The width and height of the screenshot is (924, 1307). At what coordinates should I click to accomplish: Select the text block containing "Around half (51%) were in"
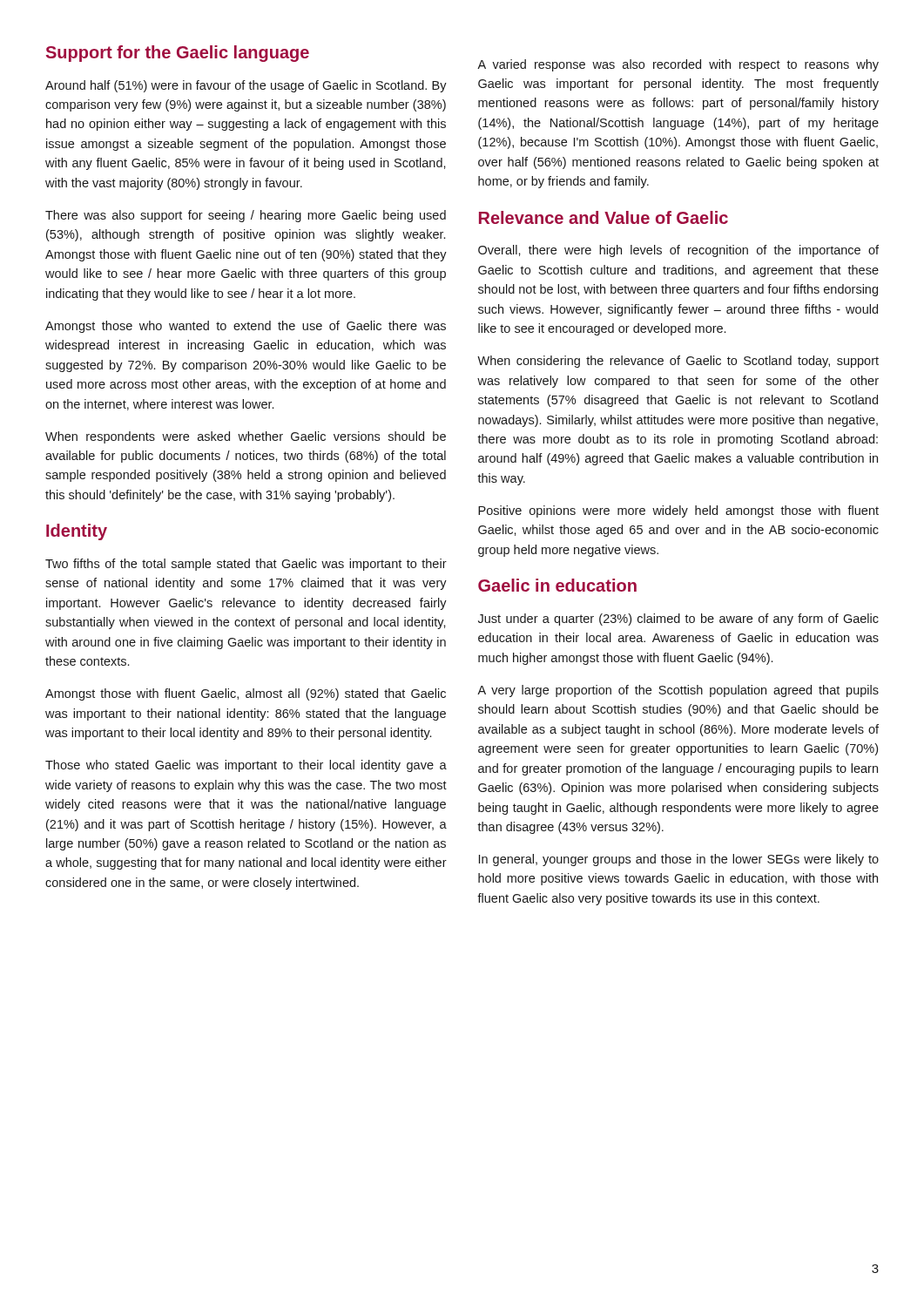tap(246, 134)
